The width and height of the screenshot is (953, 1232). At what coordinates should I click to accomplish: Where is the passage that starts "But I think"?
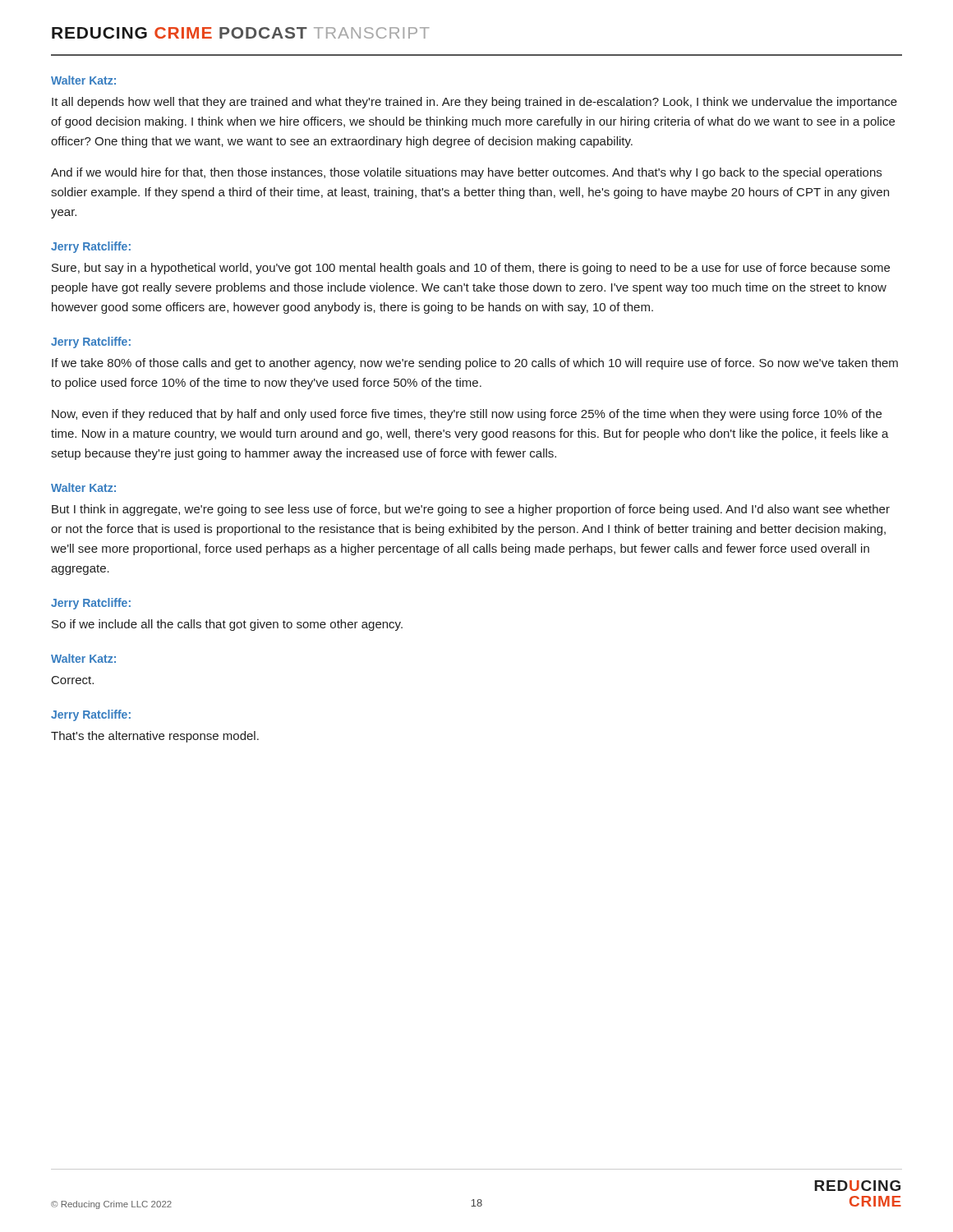pos(470,538)
